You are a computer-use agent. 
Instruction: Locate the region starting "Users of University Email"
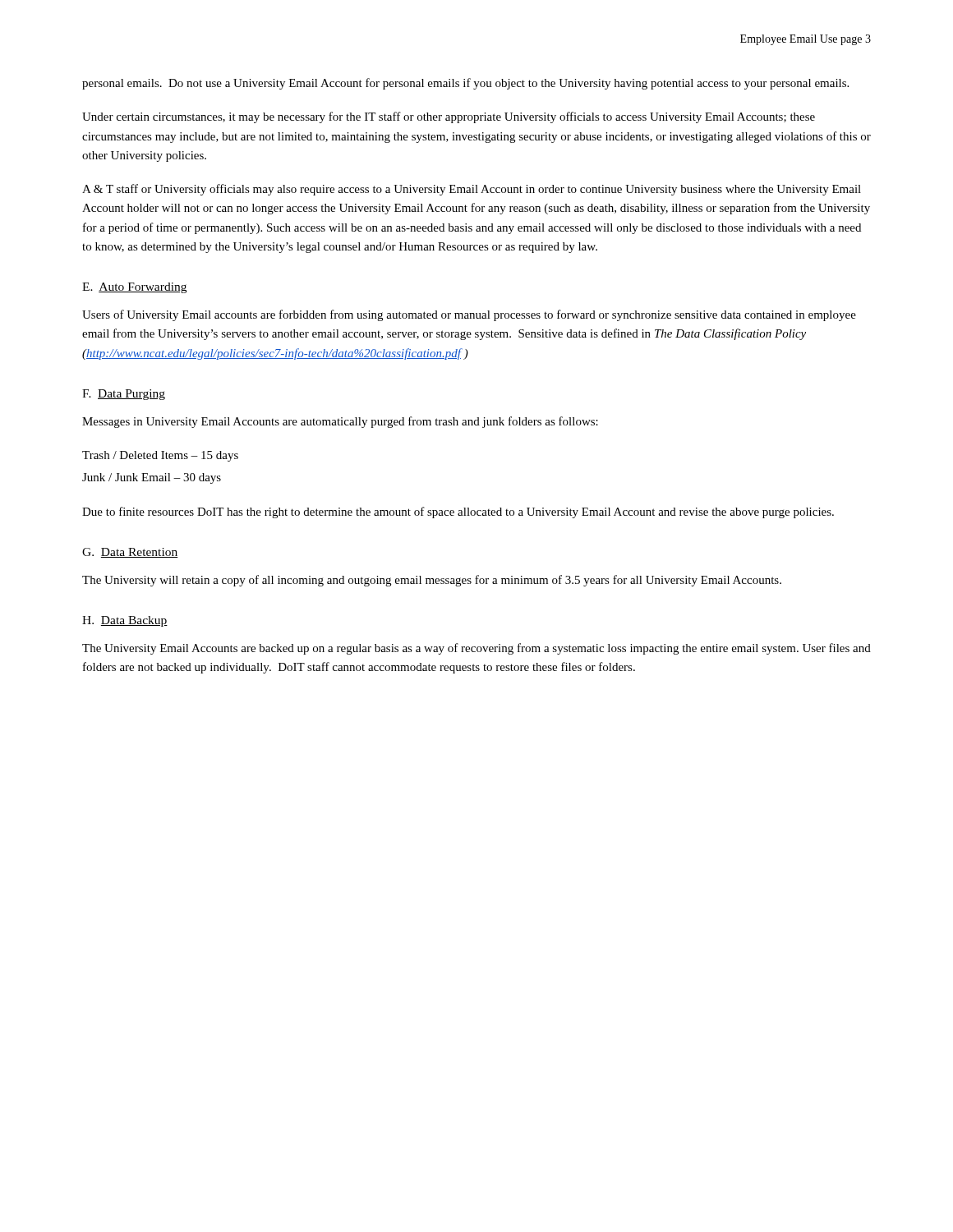[x=469, y=334]
